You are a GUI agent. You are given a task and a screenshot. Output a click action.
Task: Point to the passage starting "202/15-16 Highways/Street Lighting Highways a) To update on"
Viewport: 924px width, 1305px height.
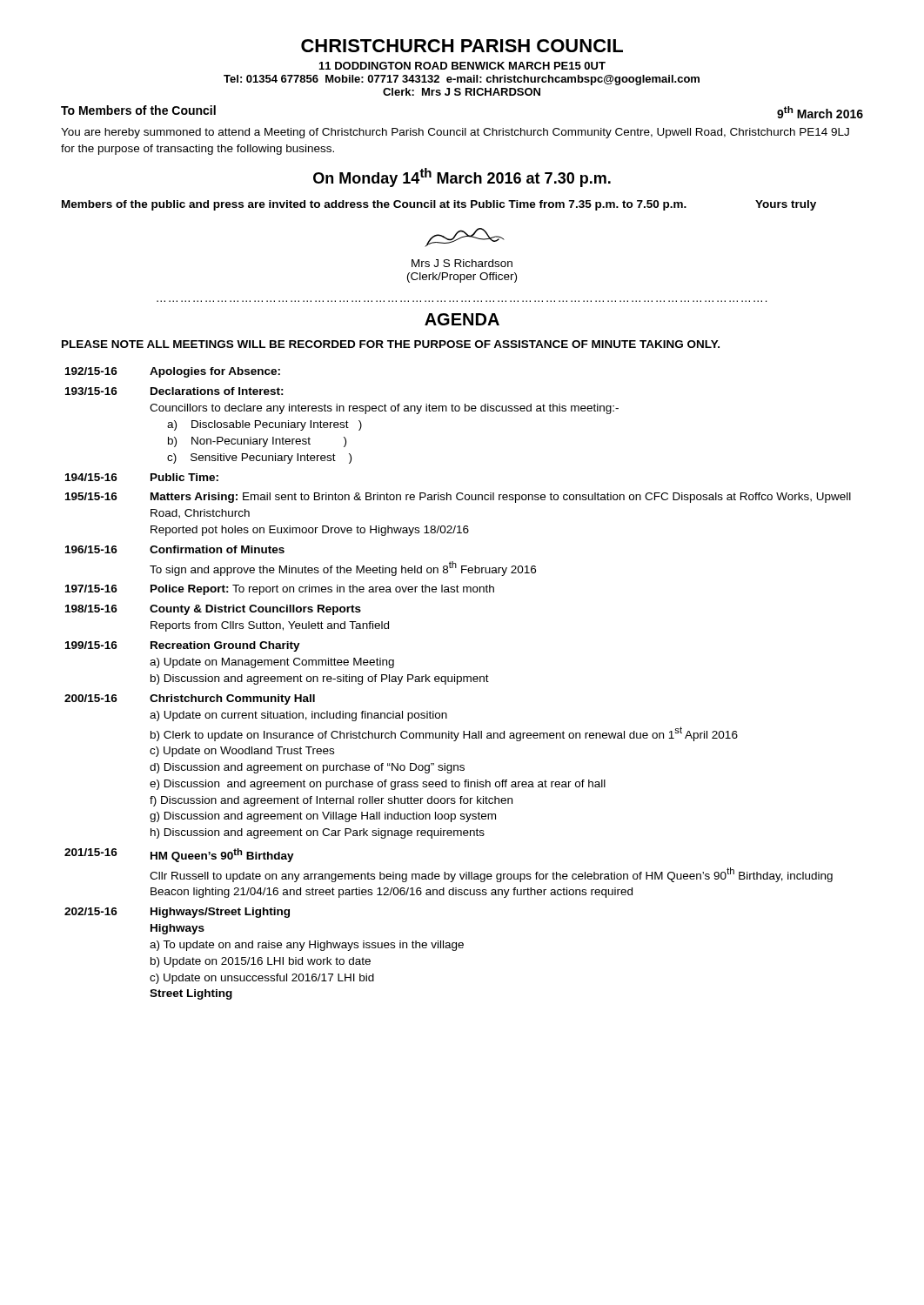point(462,953)
